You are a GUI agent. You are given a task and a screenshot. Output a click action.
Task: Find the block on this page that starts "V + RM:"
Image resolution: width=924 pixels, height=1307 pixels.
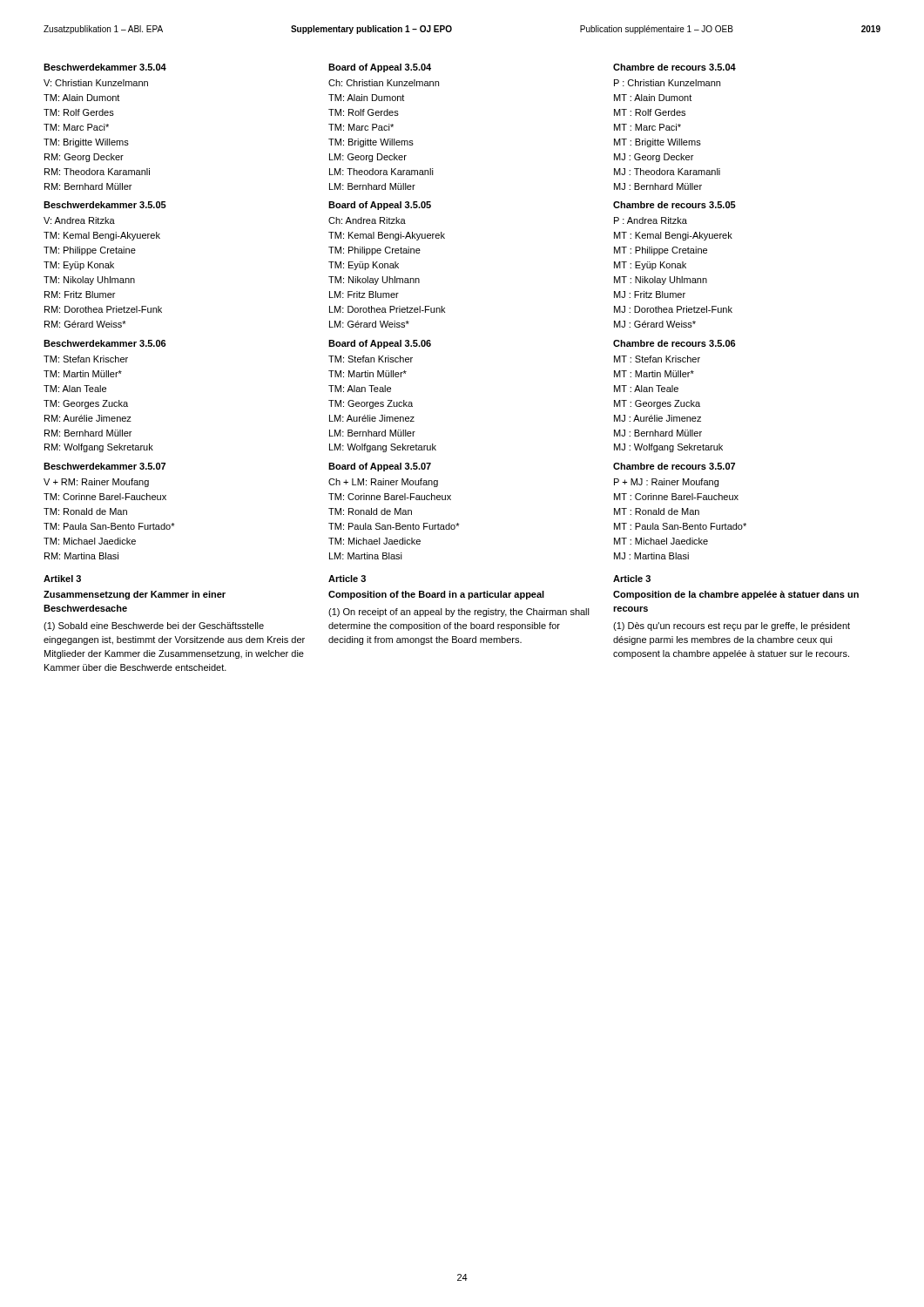click(177, 520)
